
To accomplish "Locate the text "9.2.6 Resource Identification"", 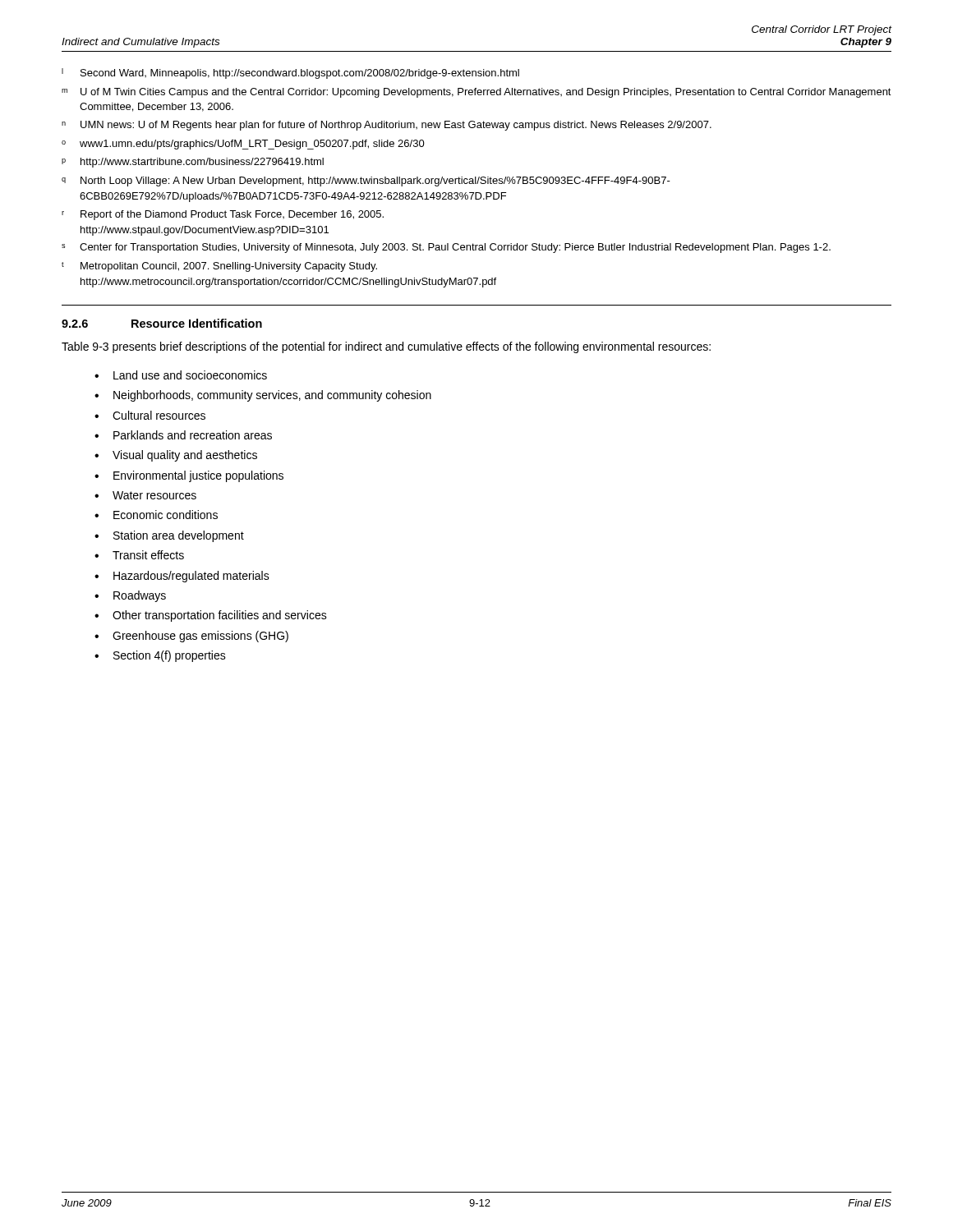I will pos(162,323).
